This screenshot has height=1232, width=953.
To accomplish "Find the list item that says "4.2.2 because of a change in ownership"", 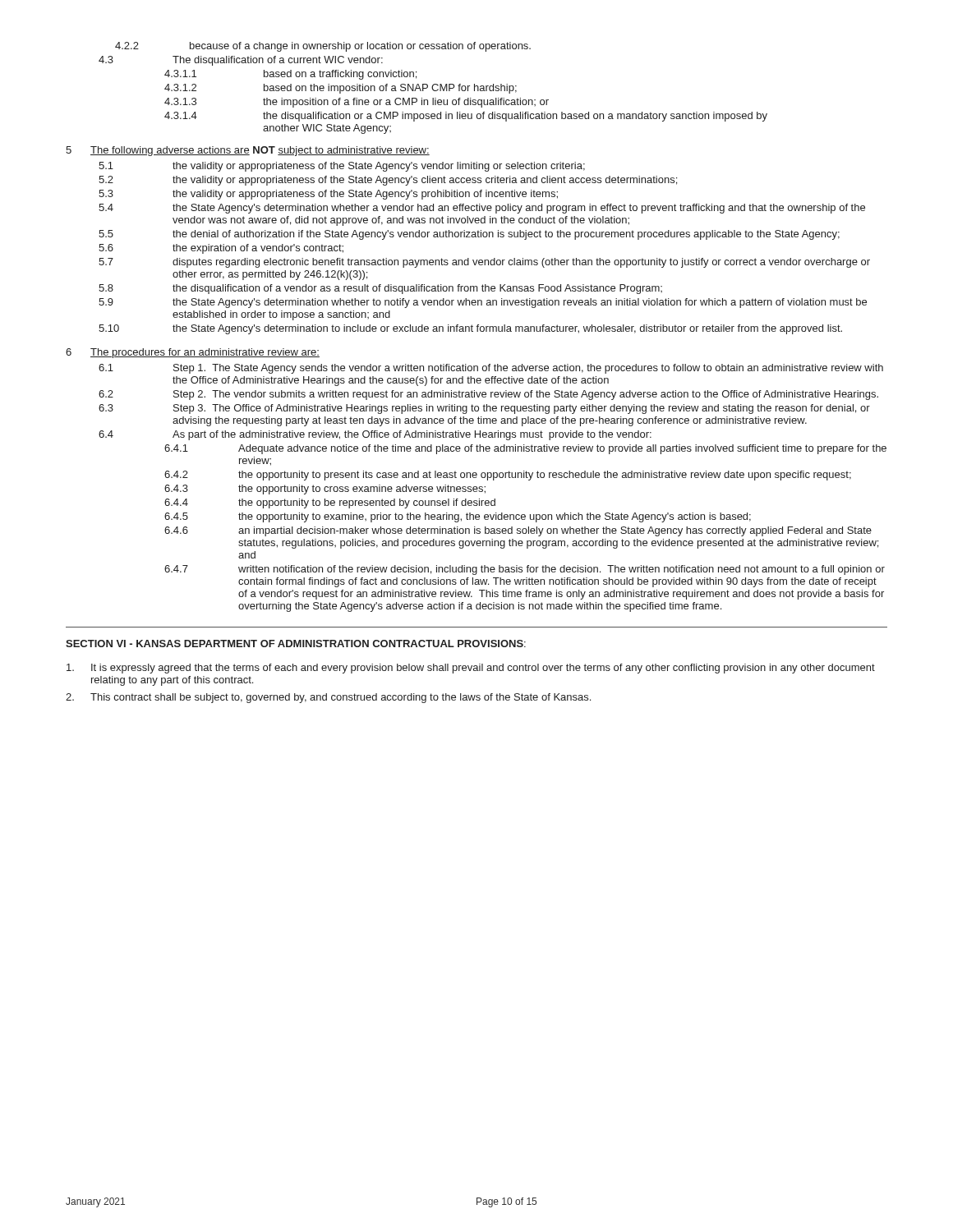I will click(323, 46).
